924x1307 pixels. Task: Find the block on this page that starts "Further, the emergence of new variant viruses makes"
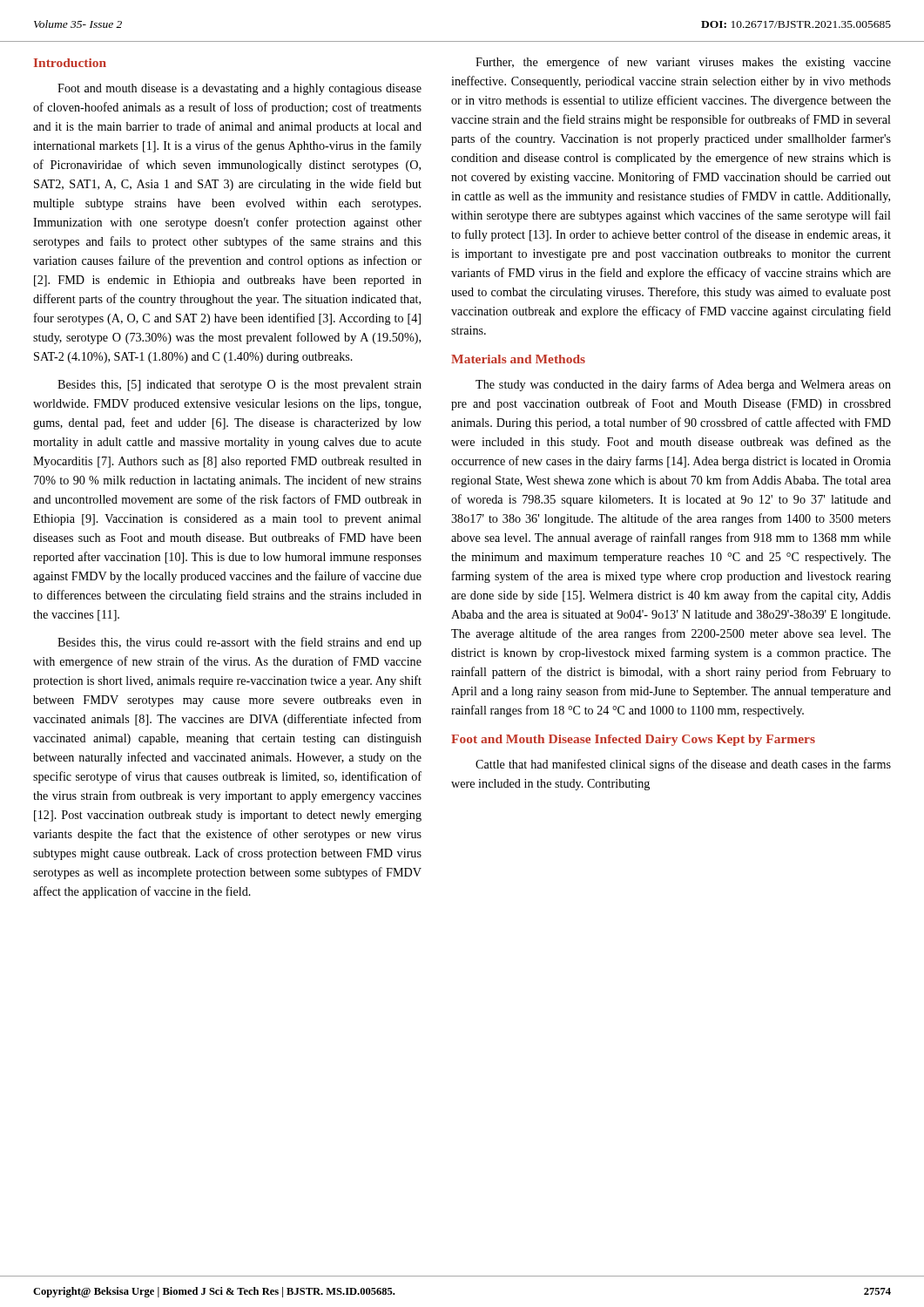[671, 196]
